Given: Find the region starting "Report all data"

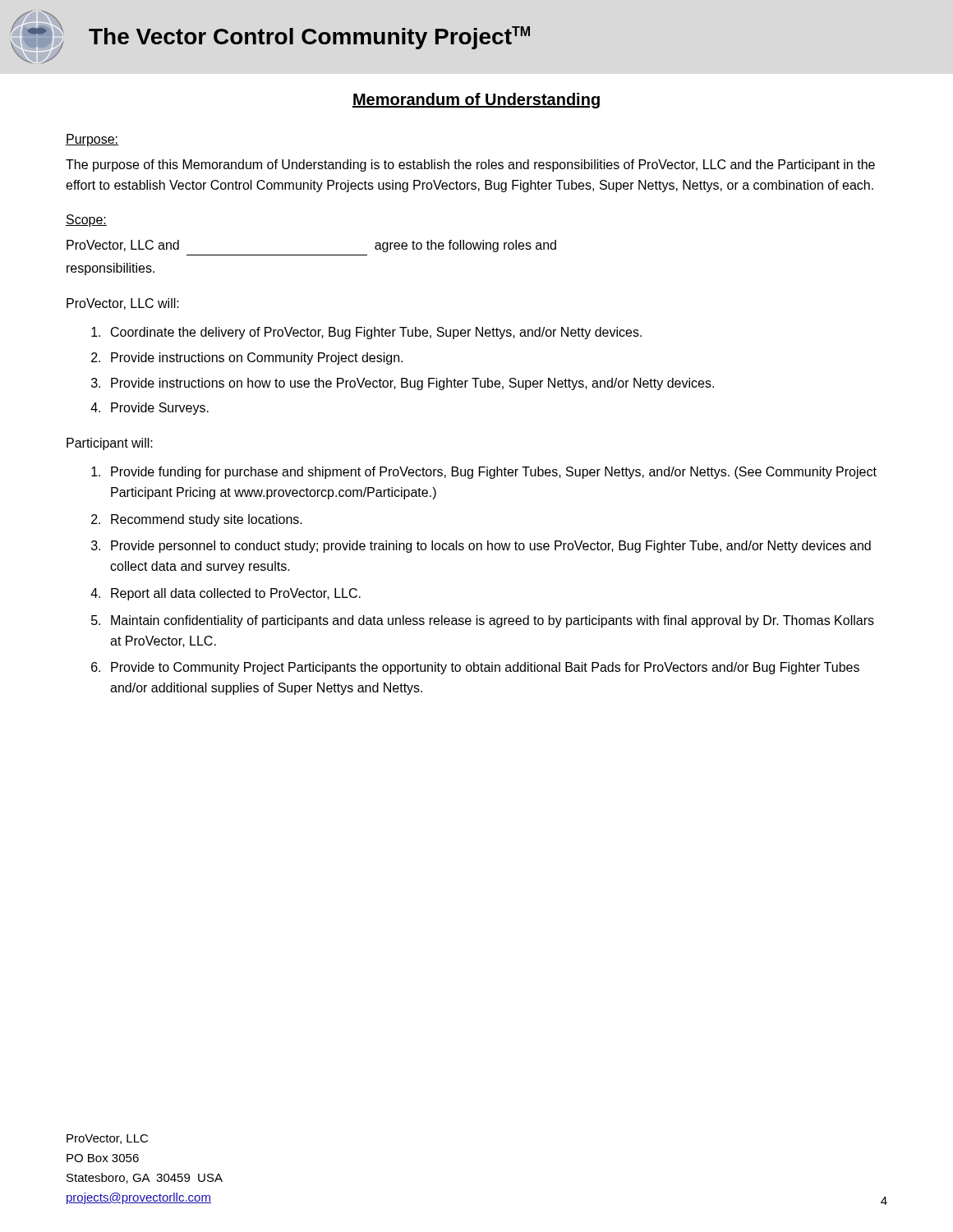Looking at the screenshot, I should [x=236, y=593].
